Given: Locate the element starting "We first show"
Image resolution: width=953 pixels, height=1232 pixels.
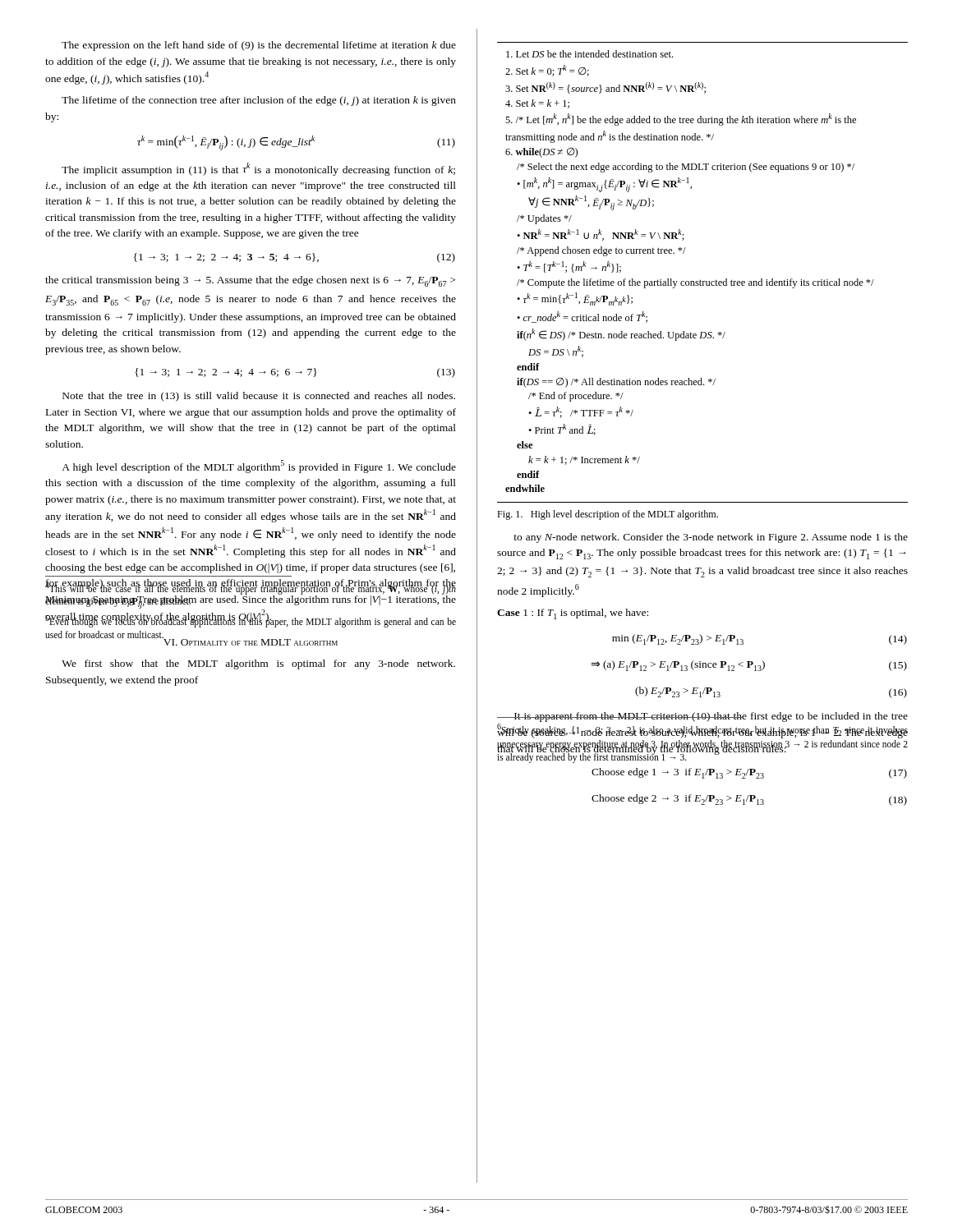Looking at the screenshot, I should pyautogui.click(x=251, y=671).
